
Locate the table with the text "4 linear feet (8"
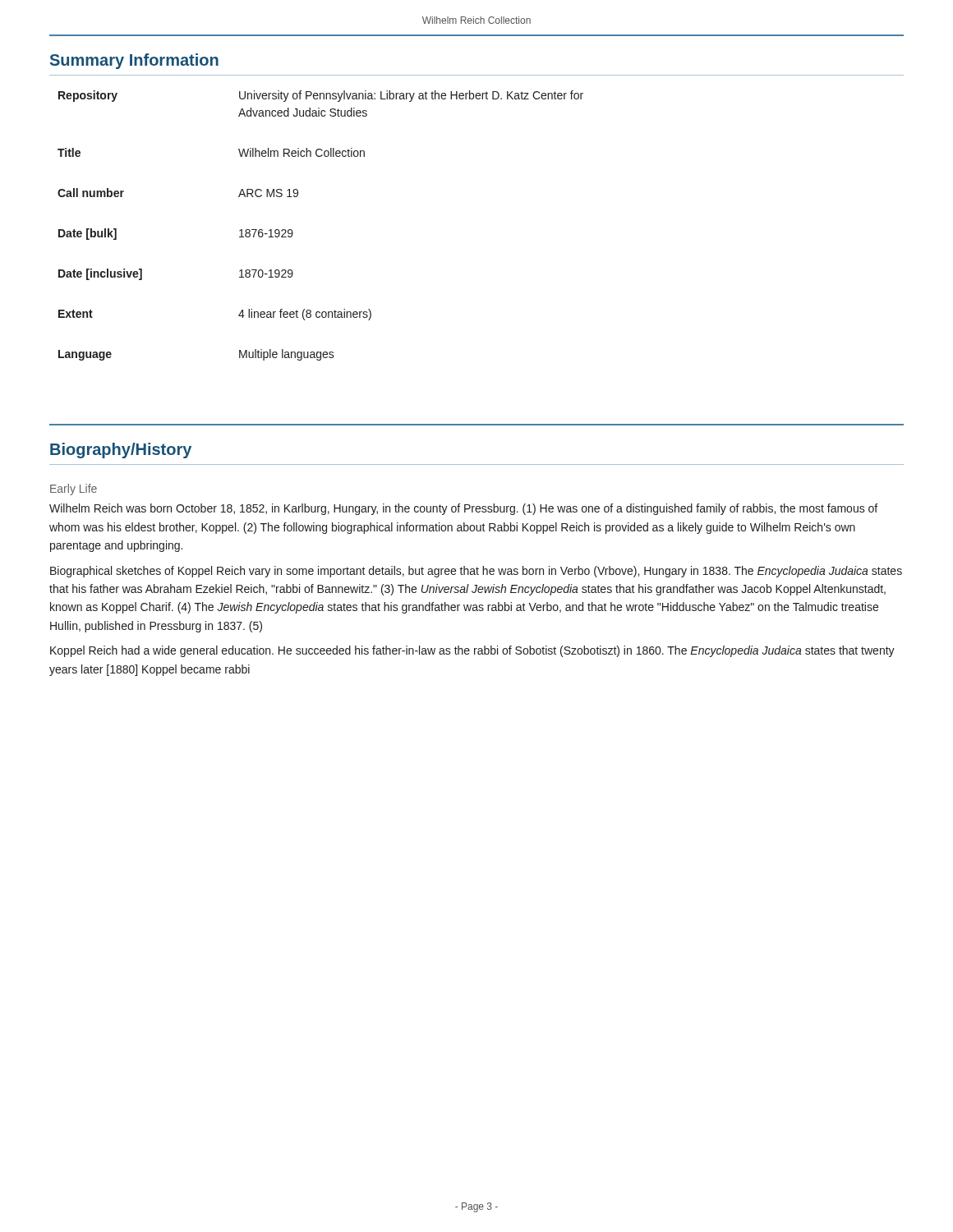tap(476, 225)
